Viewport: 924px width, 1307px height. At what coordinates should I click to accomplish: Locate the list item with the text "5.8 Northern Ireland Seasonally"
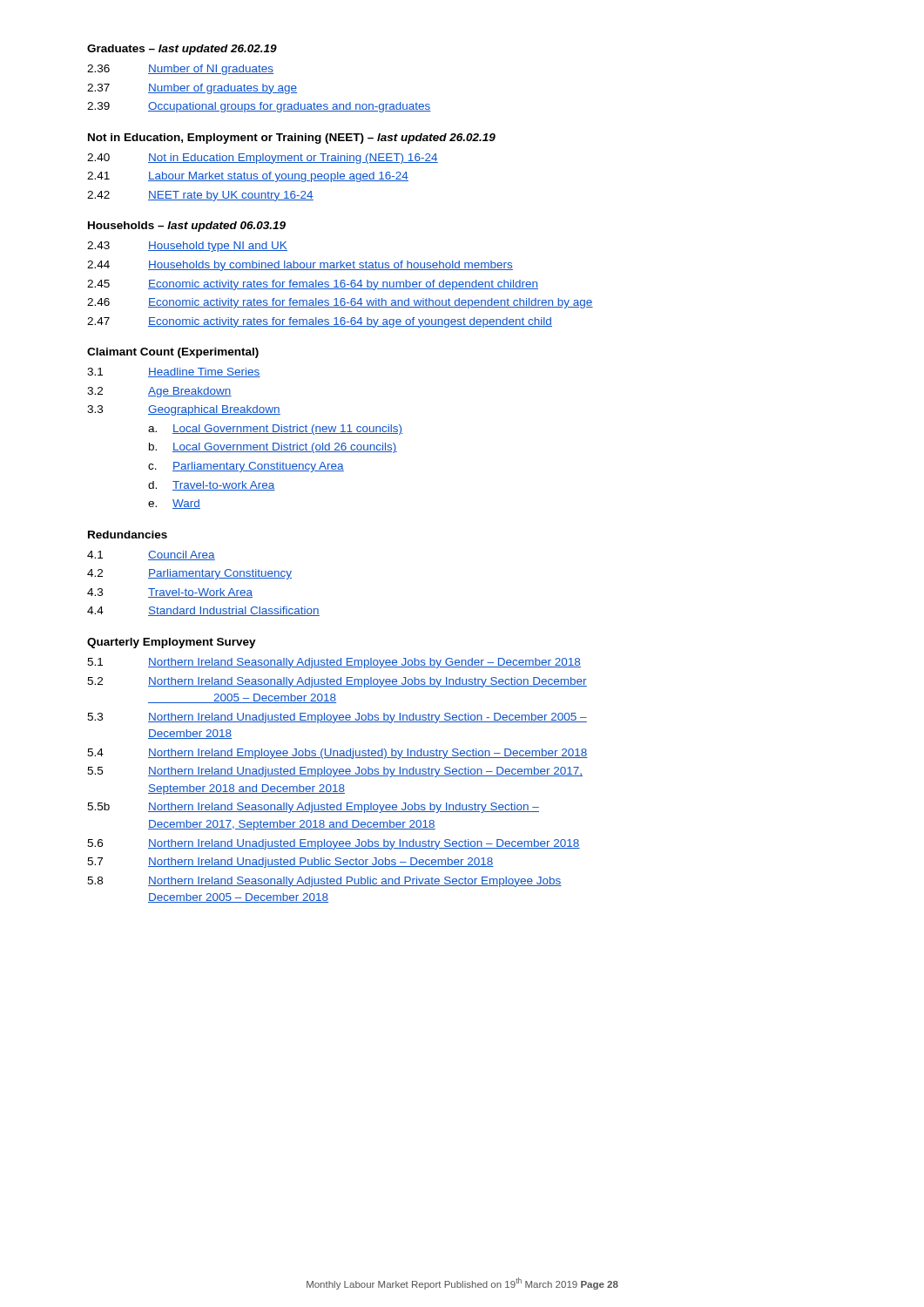click(324, 889)
